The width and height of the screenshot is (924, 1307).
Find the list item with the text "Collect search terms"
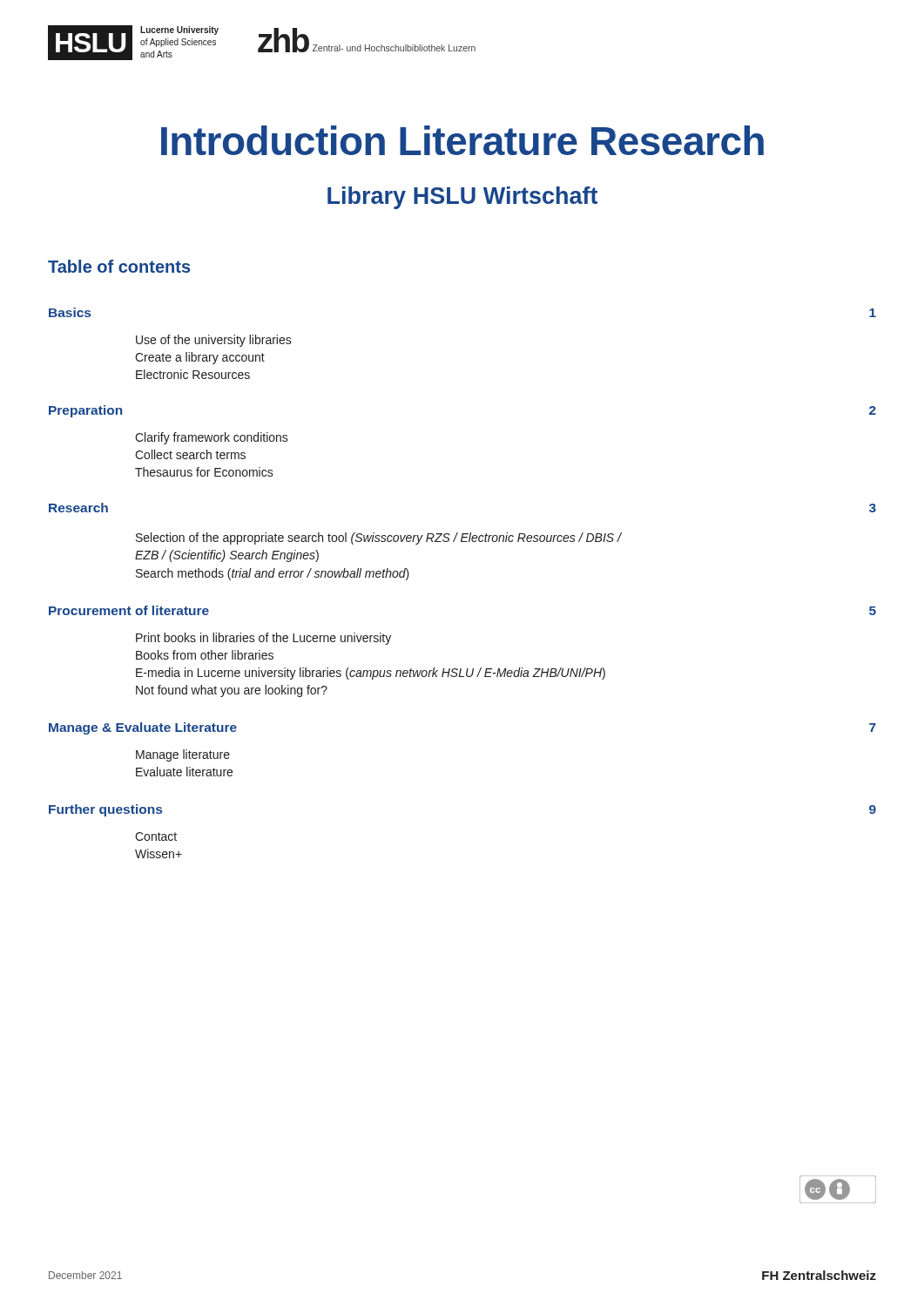(191, 455)
